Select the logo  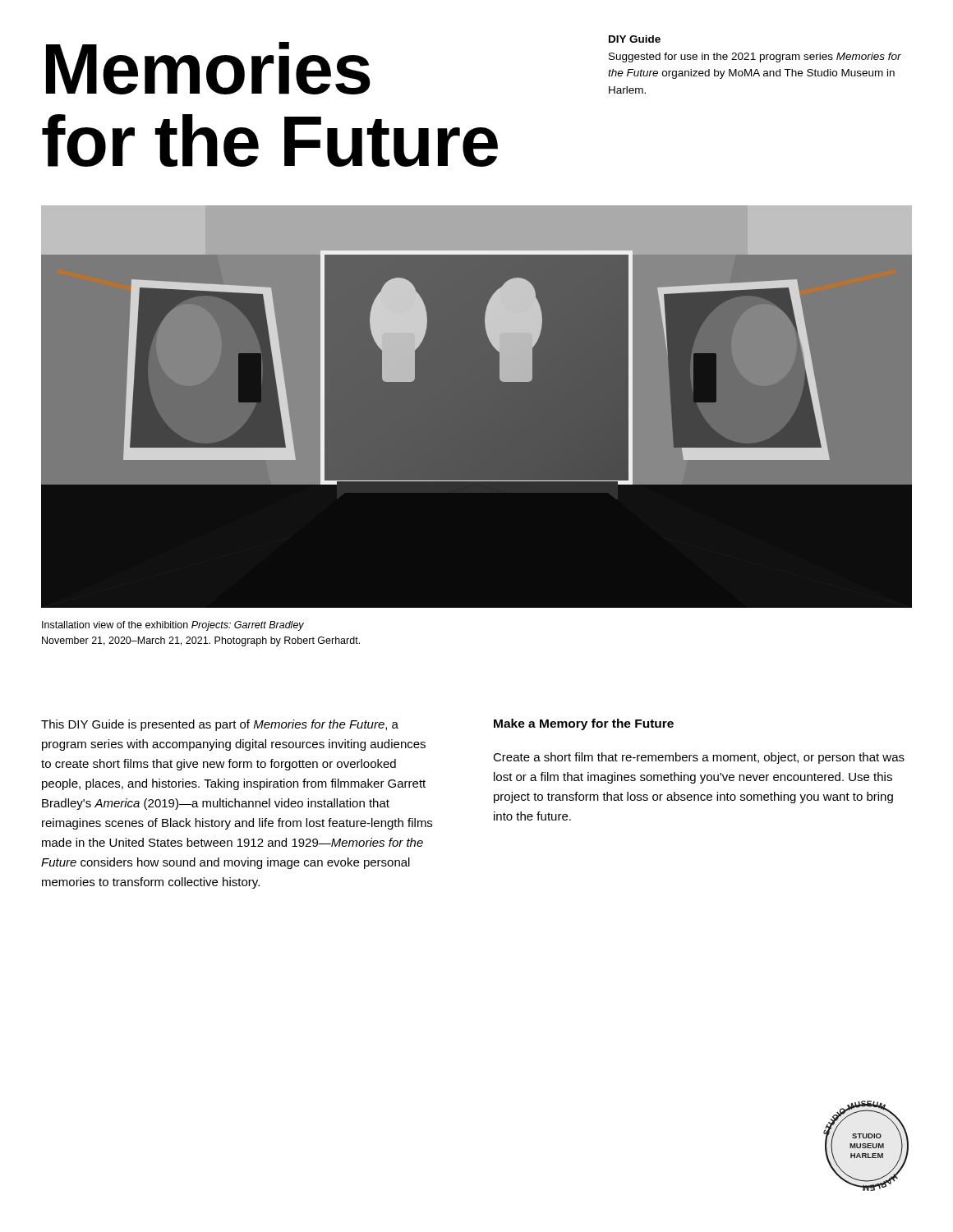point(867,1146)
